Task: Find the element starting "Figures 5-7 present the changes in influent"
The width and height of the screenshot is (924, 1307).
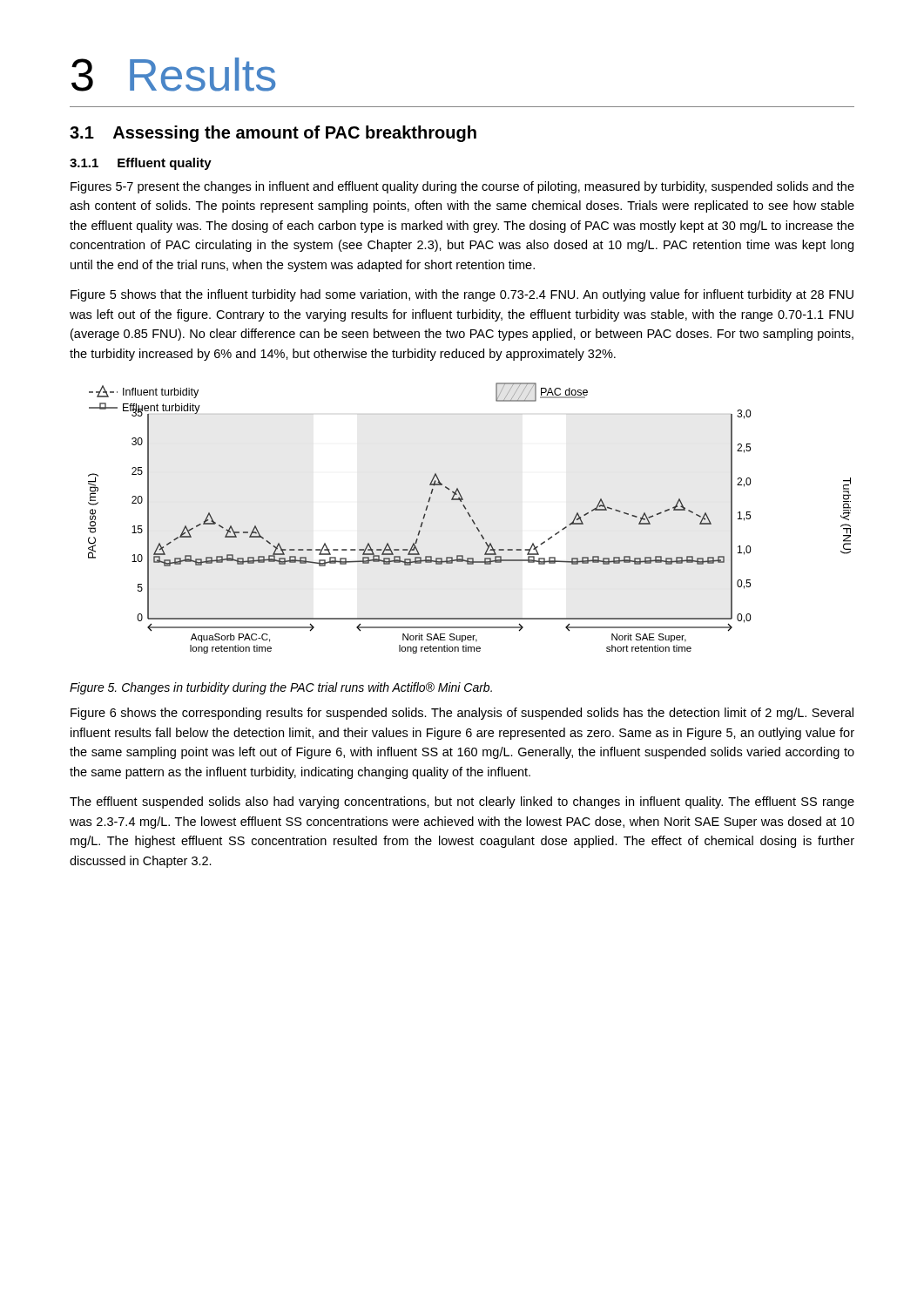Action: coord(462,226)
